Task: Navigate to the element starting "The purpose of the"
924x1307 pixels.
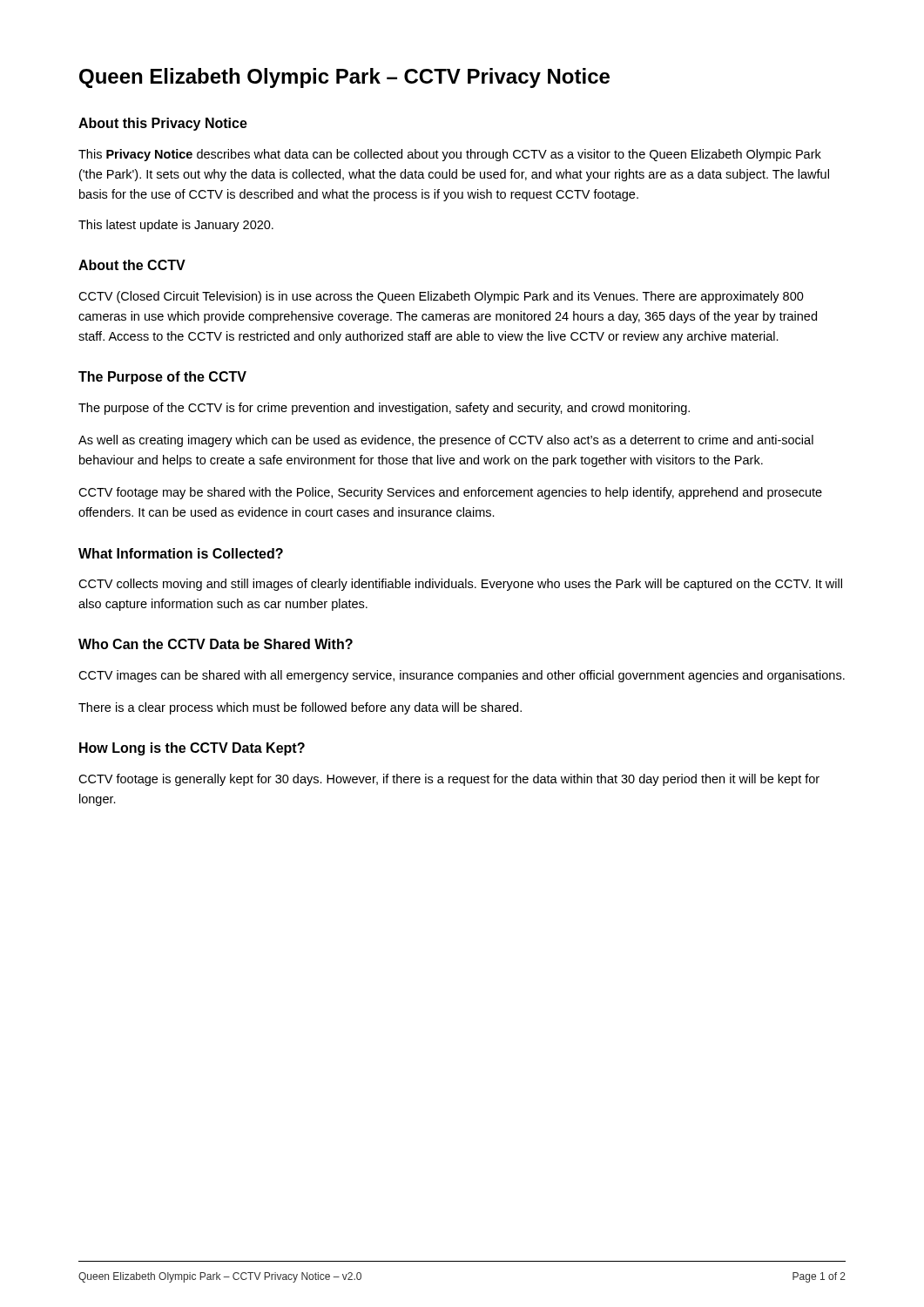Action: point(385,407)
